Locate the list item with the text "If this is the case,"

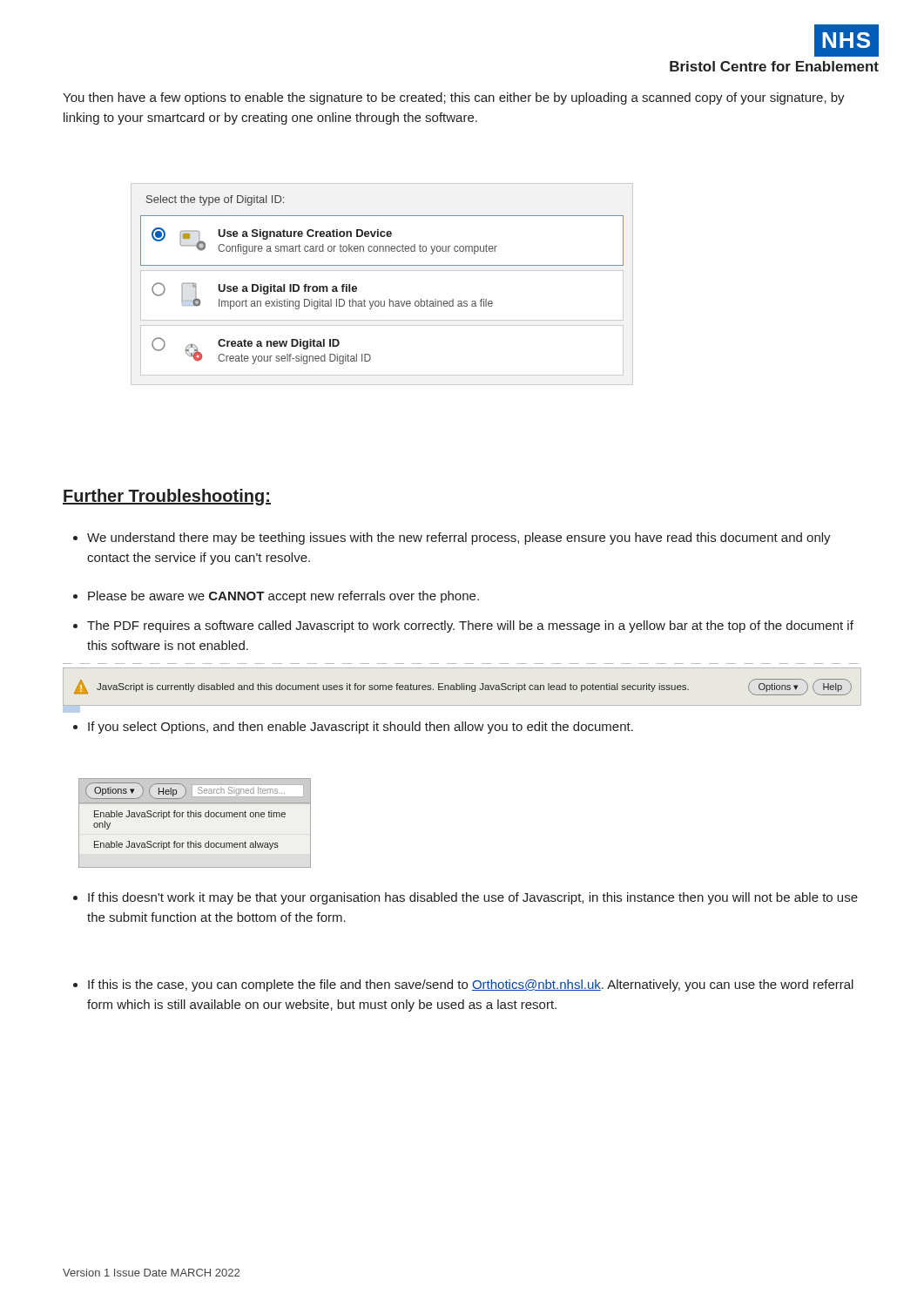462,994
